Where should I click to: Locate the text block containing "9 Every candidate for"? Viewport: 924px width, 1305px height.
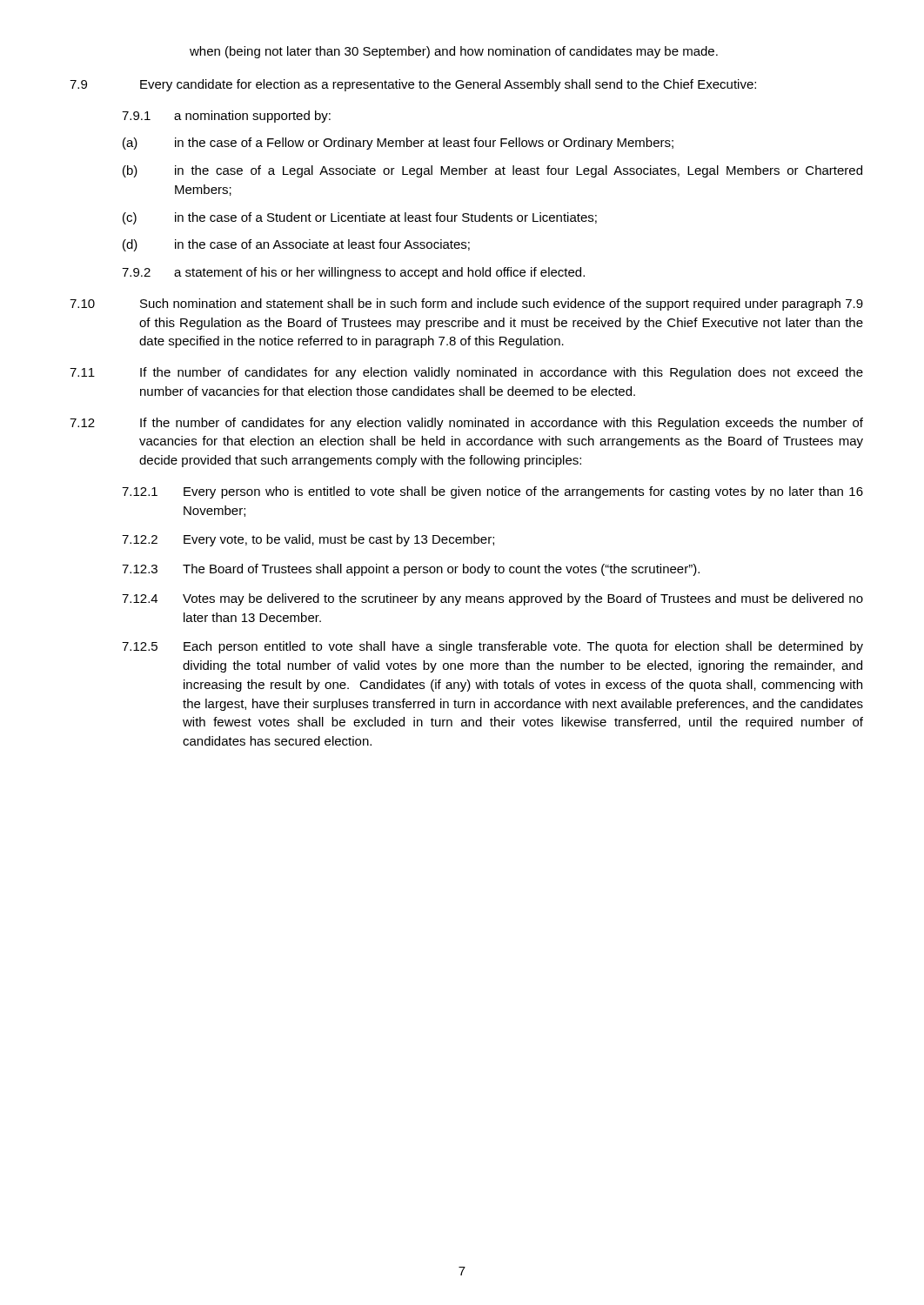[x=466, y=84]
